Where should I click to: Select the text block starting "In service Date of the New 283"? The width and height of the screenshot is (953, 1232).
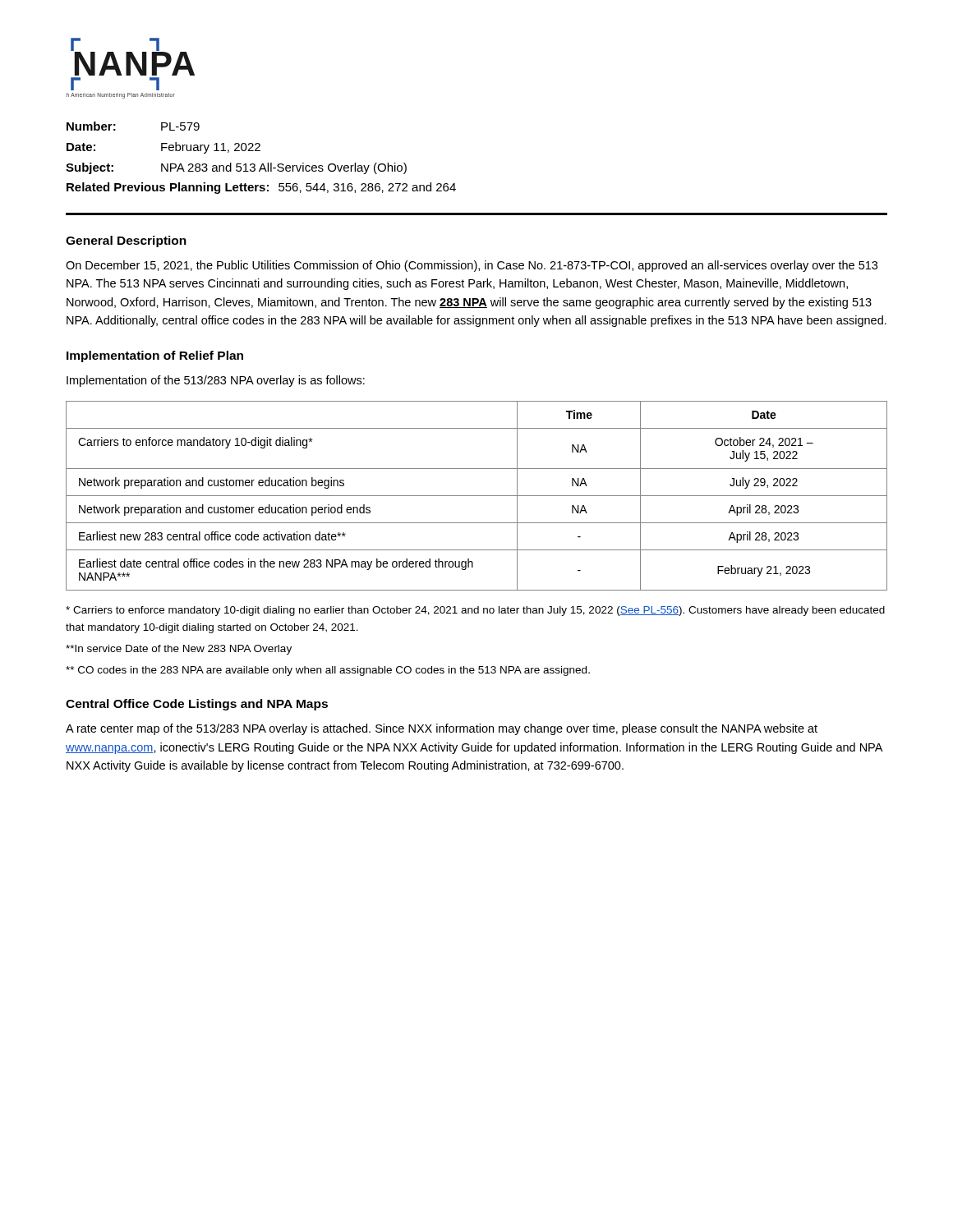(179, 648)
